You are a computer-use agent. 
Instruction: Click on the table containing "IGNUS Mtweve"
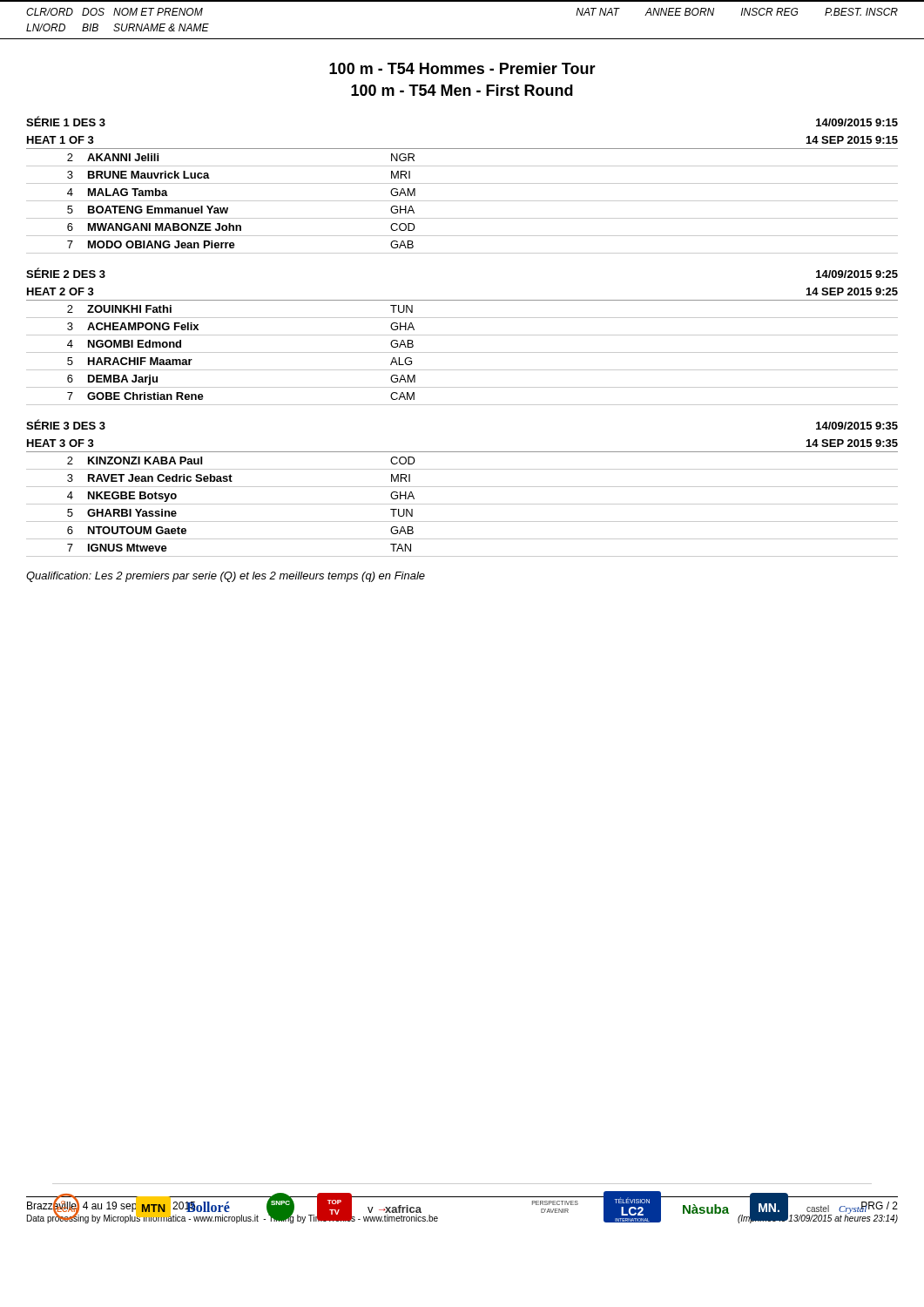click(x=462, y=504)
